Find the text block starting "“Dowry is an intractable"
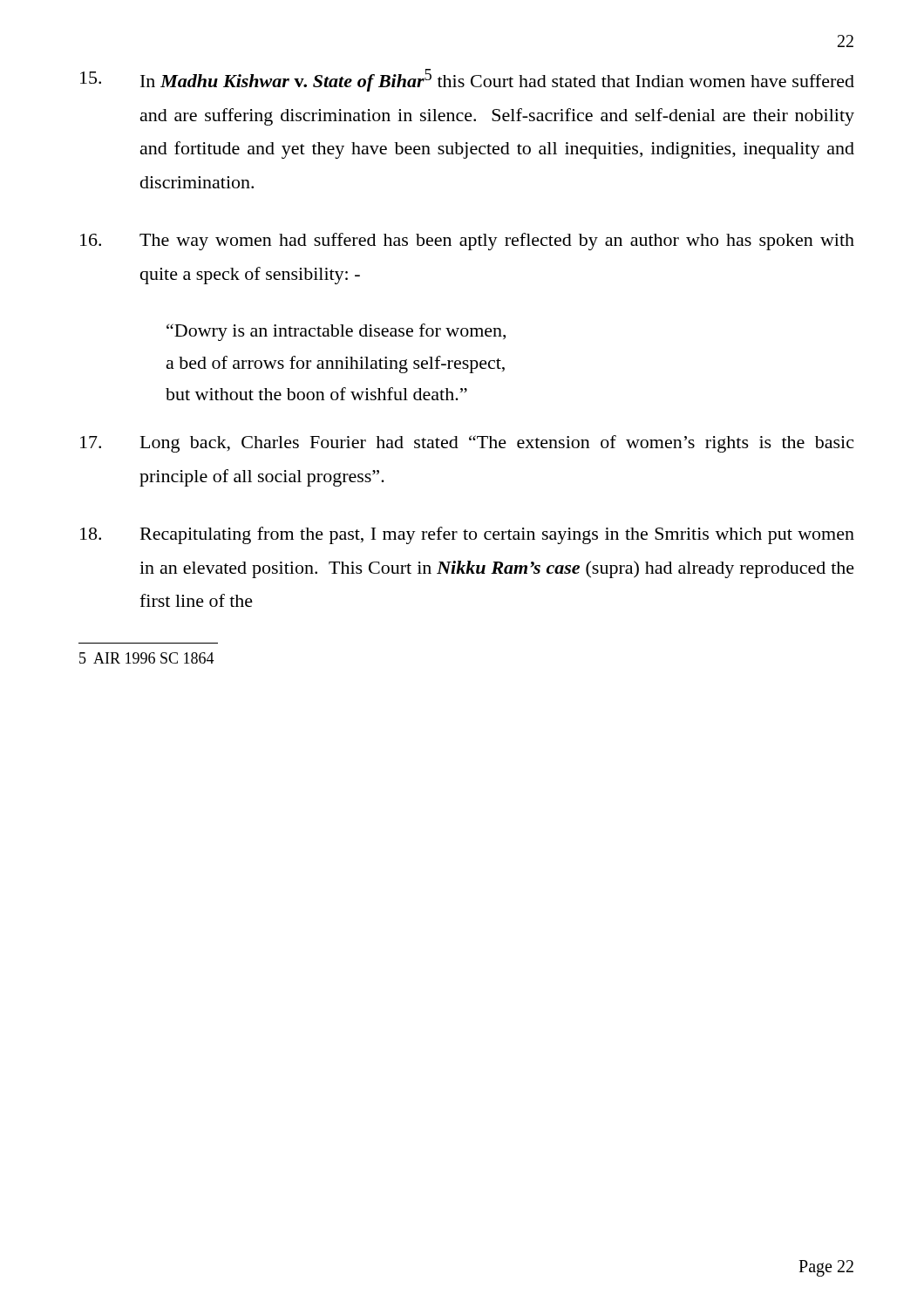 click(x=336, y=362)
